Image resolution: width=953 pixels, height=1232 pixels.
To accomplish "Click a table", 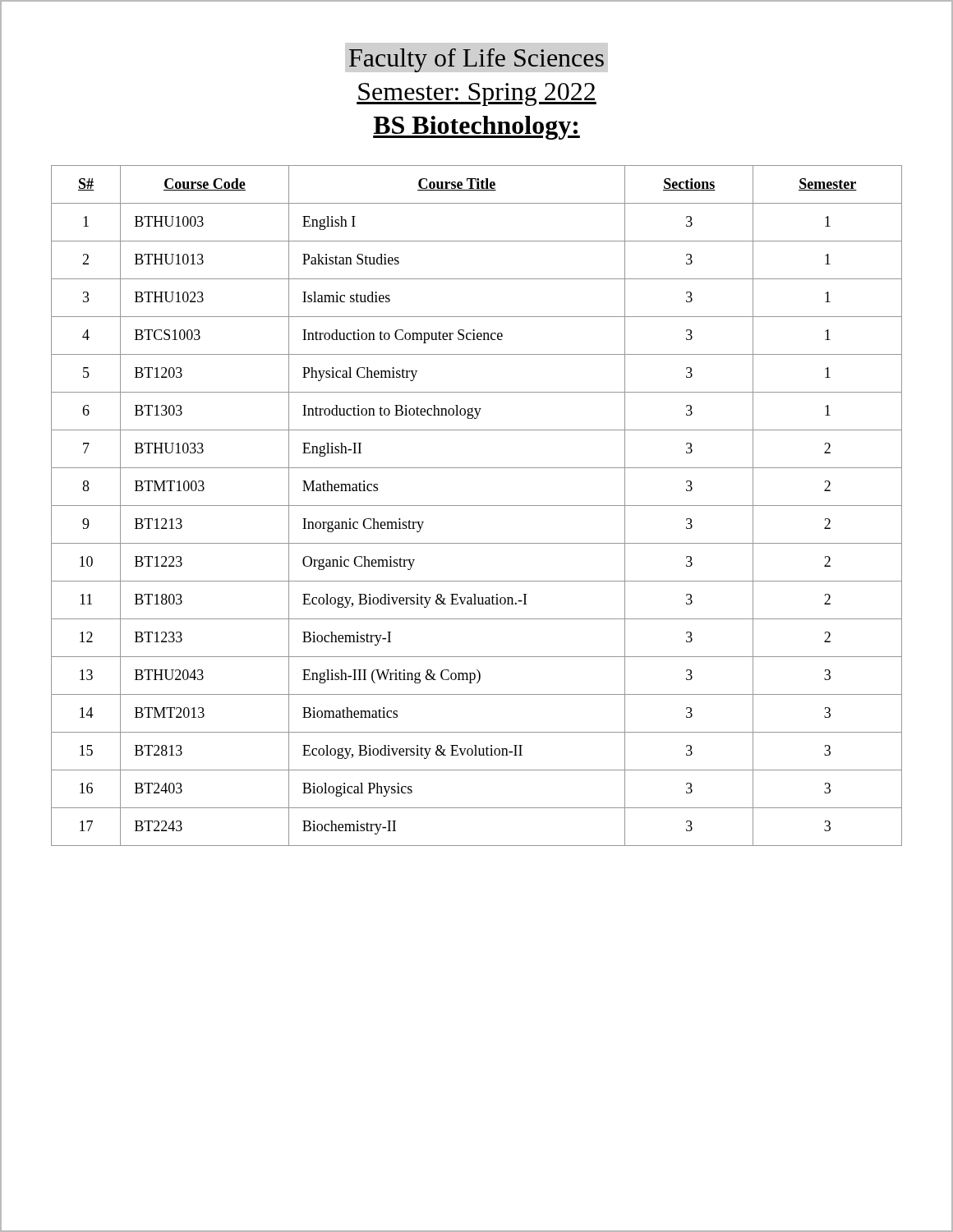I will tap(476, 506).
